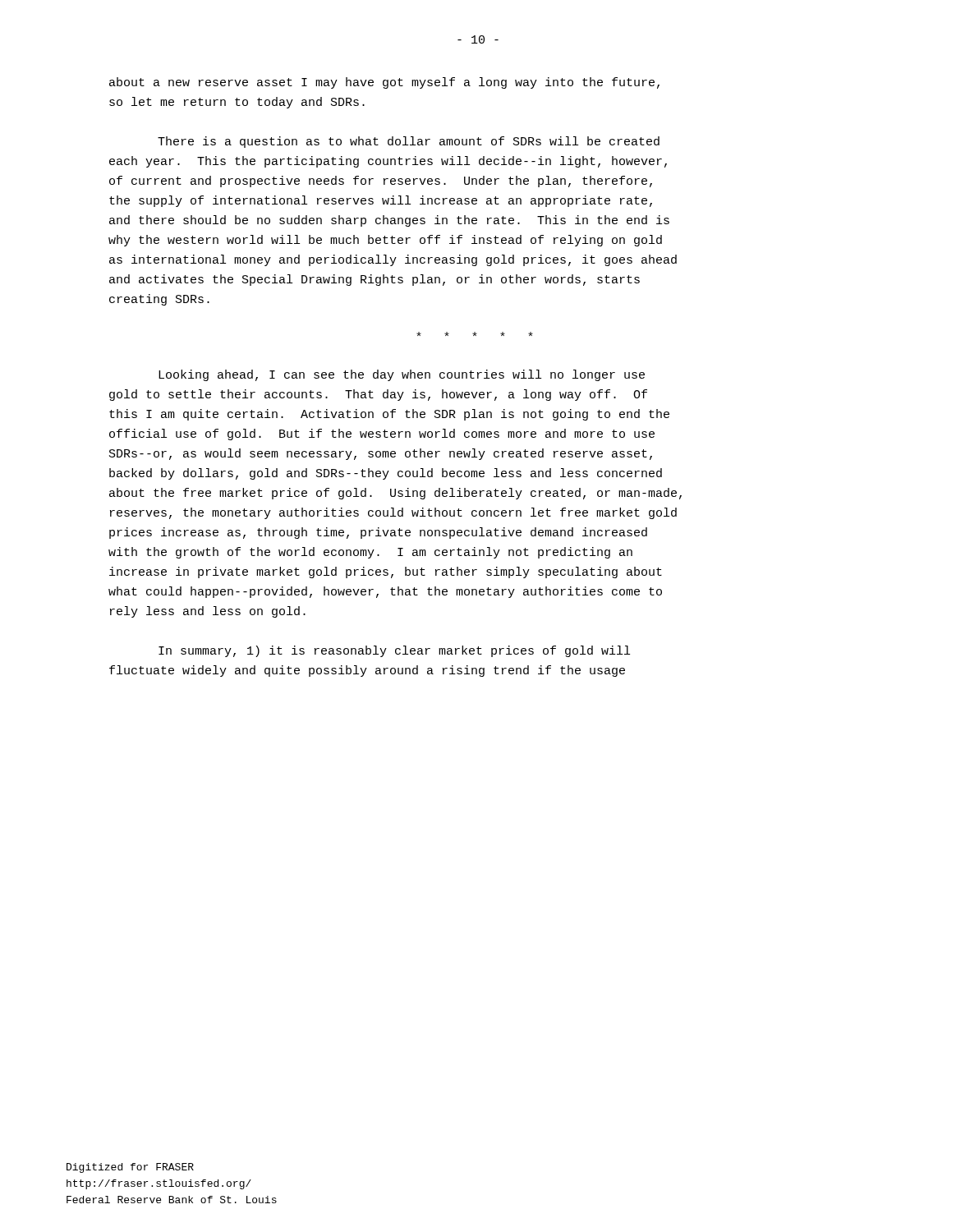Locate the text block starting "backed by dollars, gold and"
Screen dimensions: 1232x956
(386, 474)
